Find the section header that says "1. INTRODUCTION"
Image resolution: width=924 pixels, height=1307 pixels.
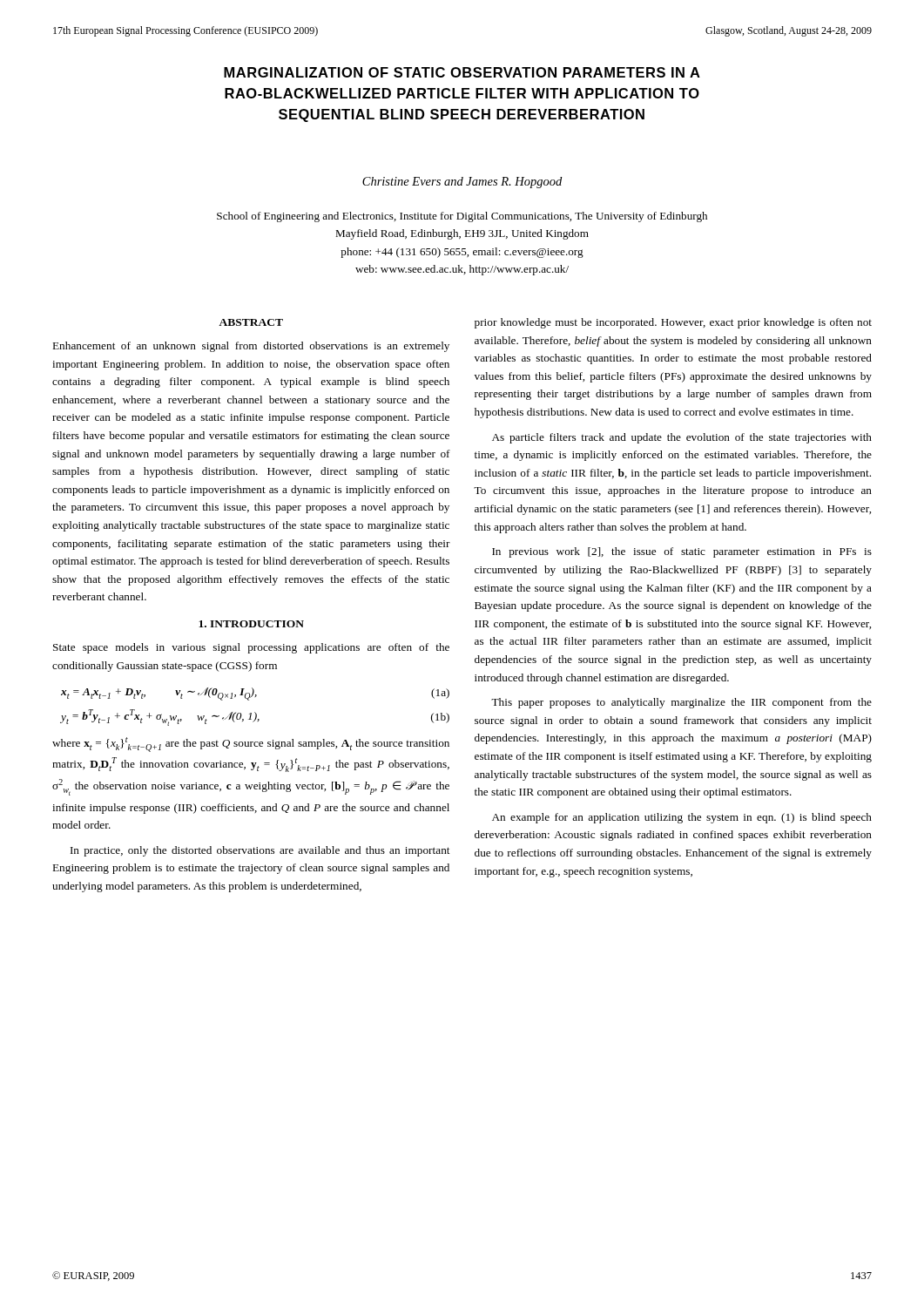tap(251, 623)
